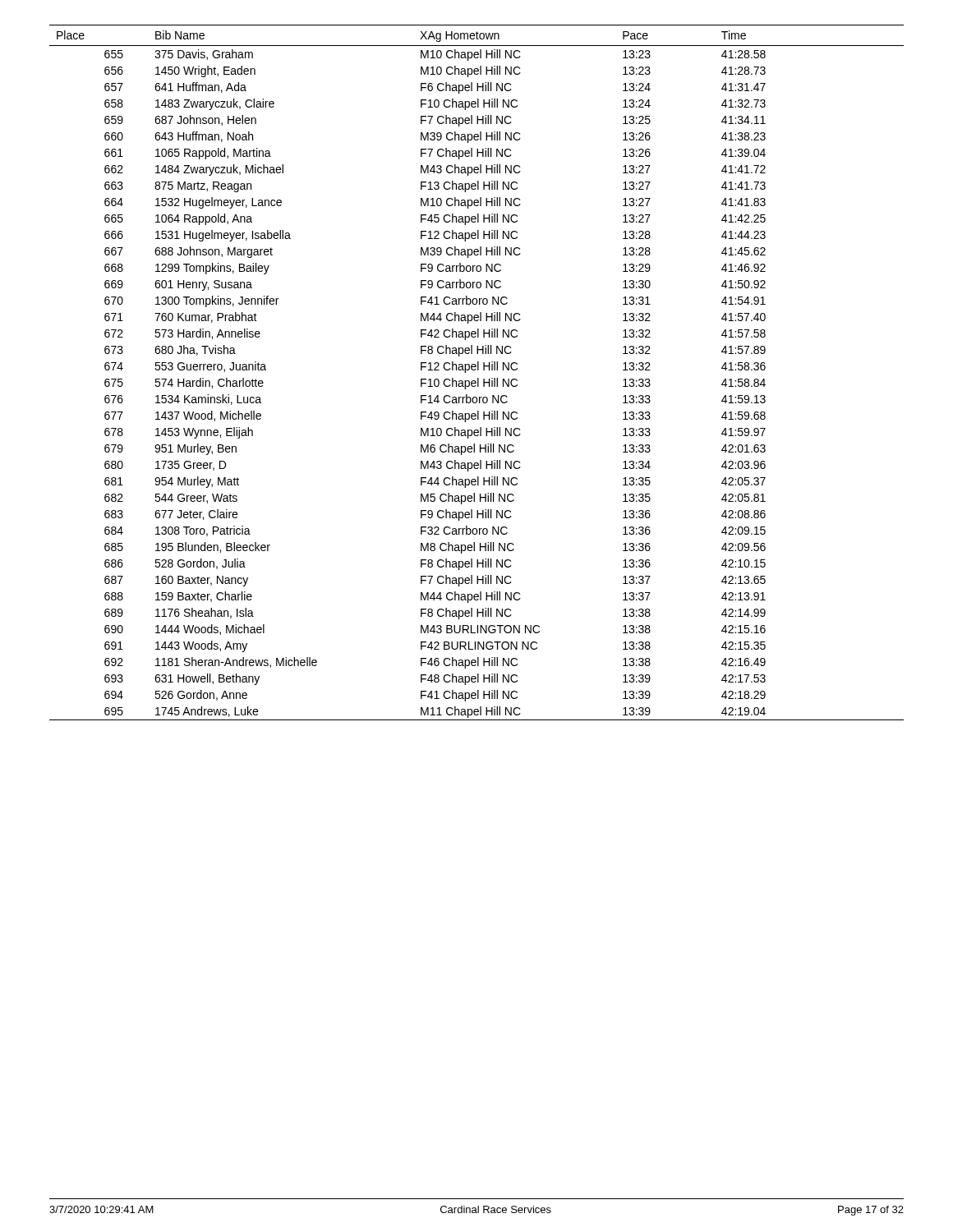953x1232 pixels.
Task: Click a table
Action: [x=476, y=372]
